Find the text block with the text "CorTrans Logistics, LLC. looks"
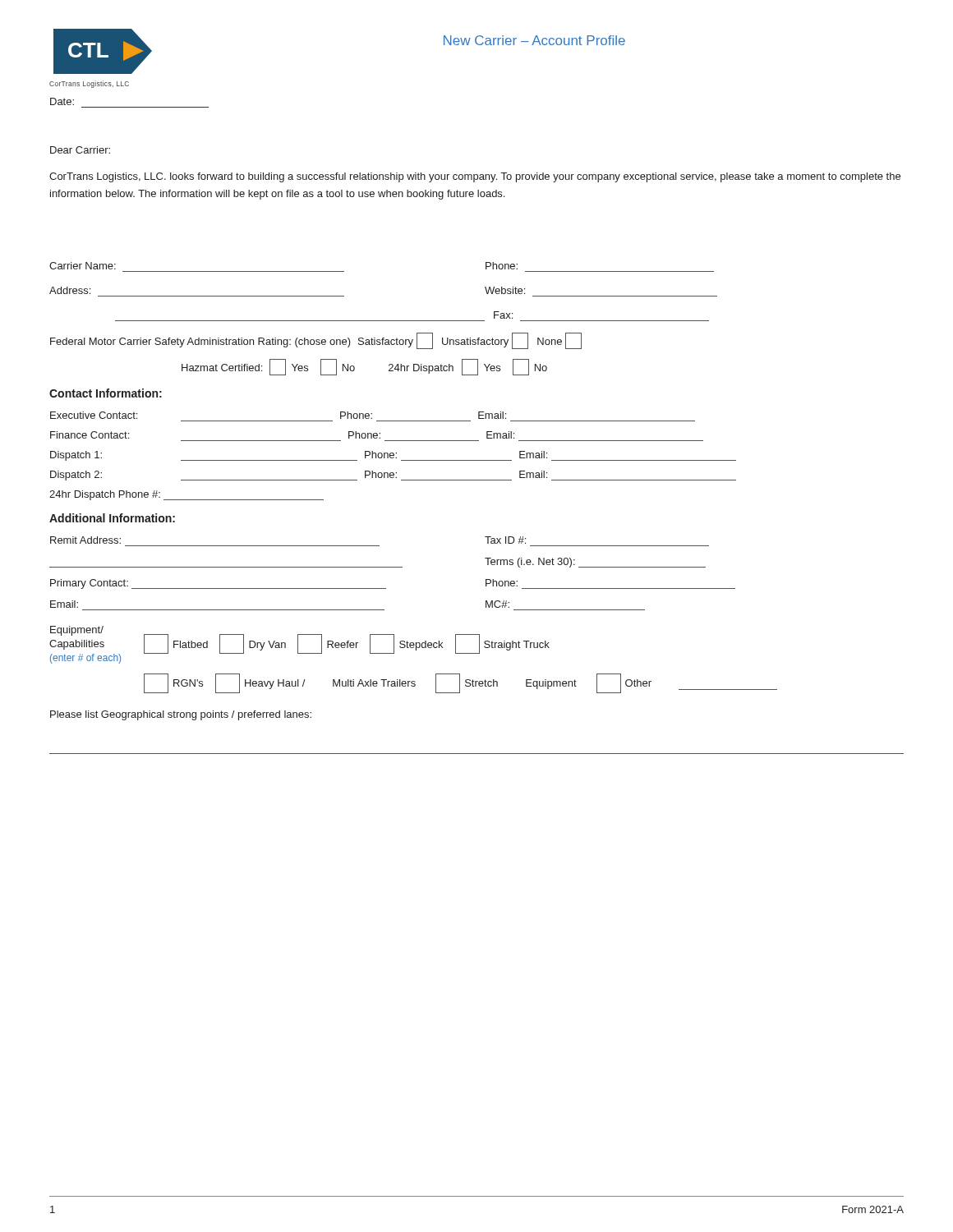Image resolution: width=953 pixels, height=1232 pixels. coord(475,185)
